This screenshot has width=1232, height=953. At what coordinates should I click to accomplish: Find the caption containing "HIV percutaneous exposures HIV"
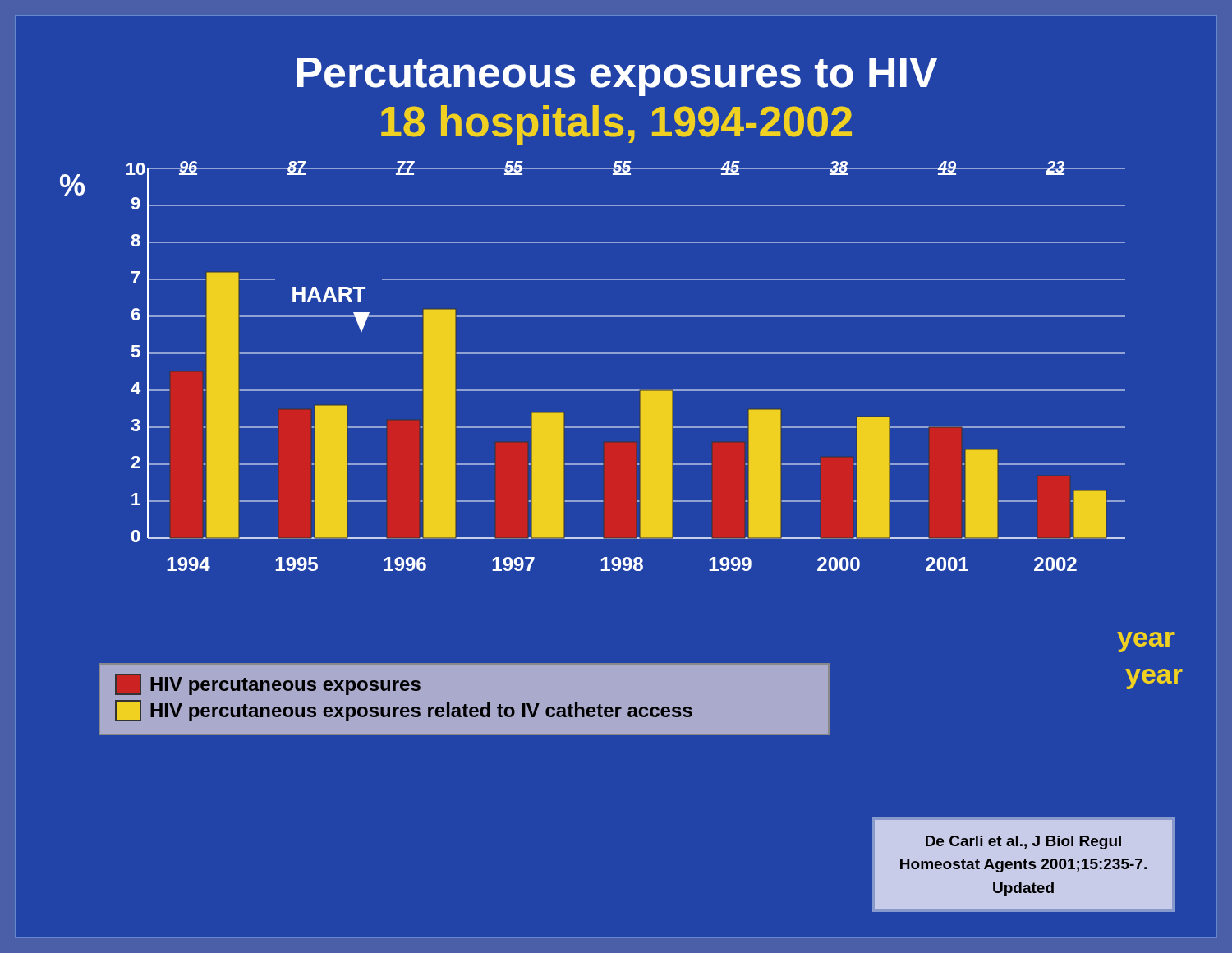pyautogui.click(x=464, y=698)
